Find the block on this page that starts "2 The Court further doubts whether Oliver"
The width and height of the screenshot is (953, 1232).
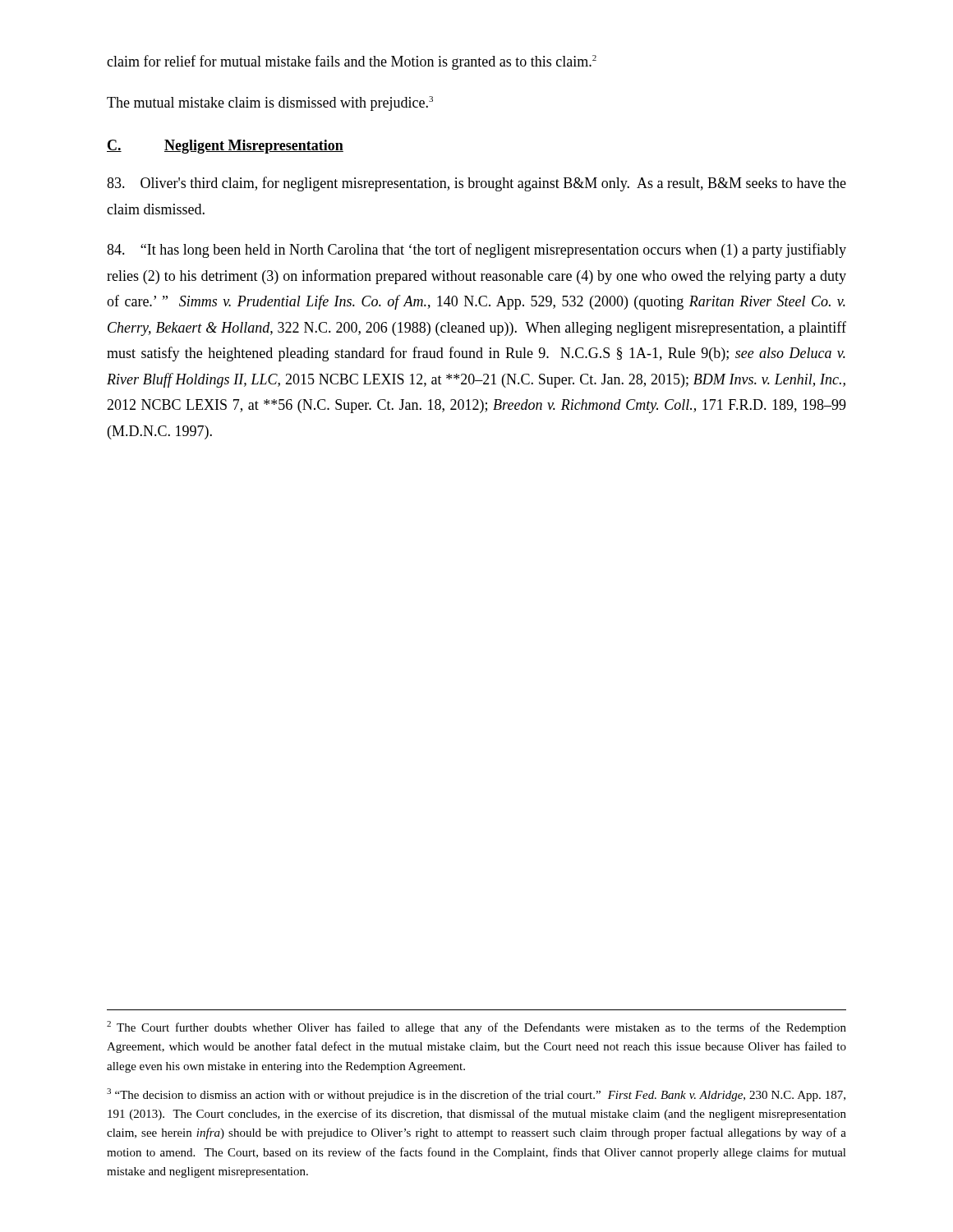476,1047
